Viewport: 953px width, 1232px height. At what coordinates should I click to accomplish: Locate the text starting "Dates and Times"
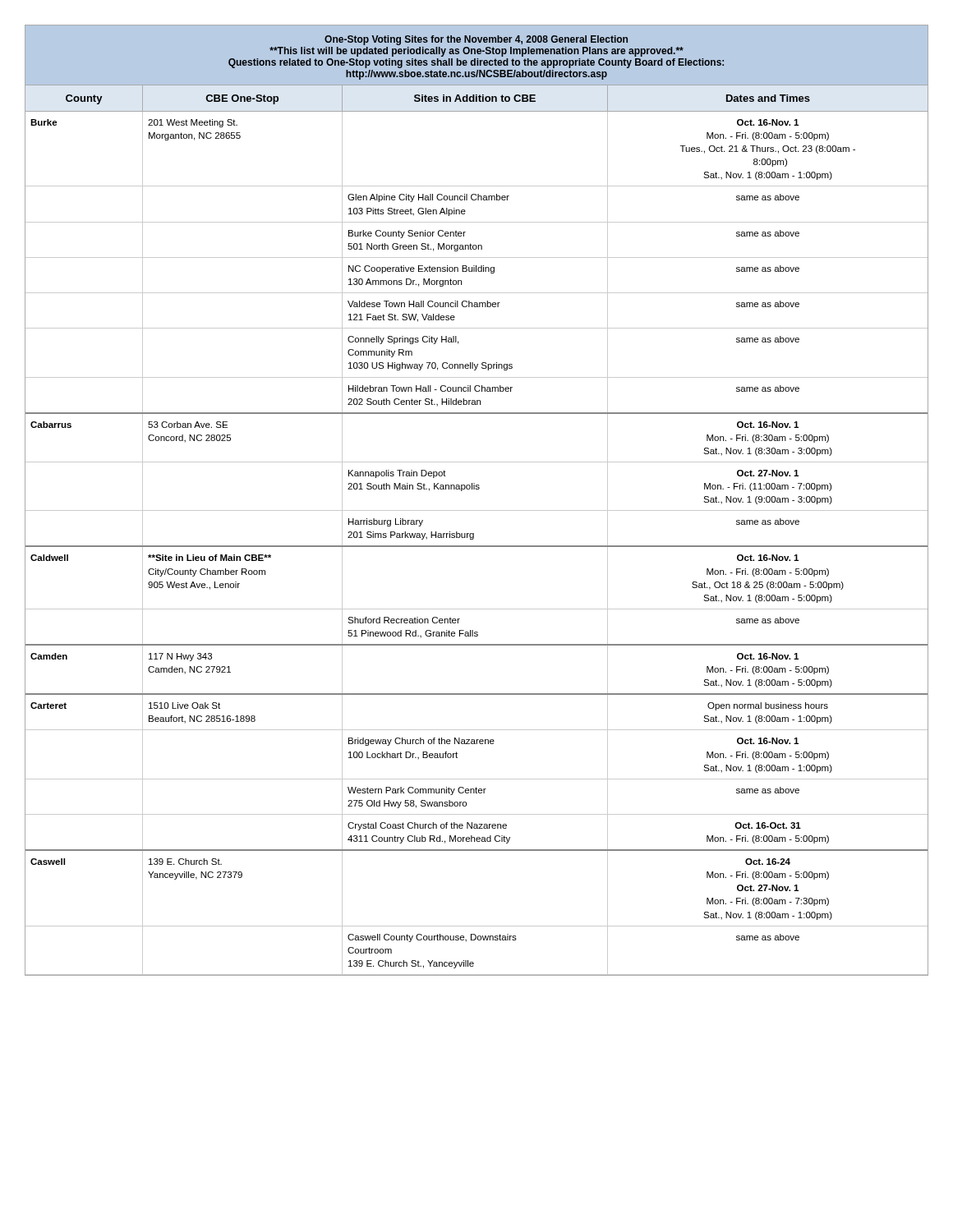[768, 98]
